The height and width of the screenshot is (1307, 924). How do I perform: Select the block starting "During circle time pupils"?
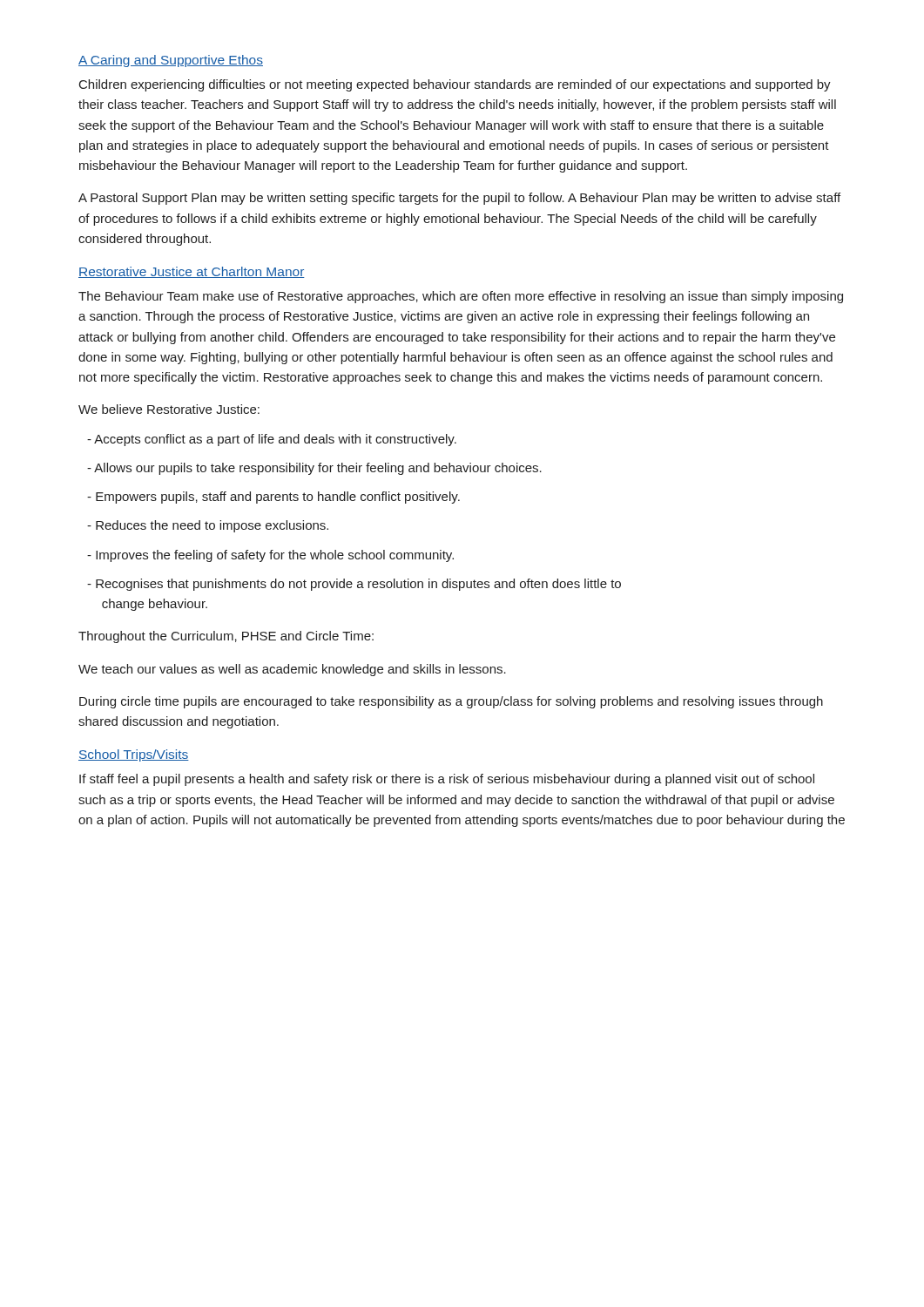click(x=451, y=711)
